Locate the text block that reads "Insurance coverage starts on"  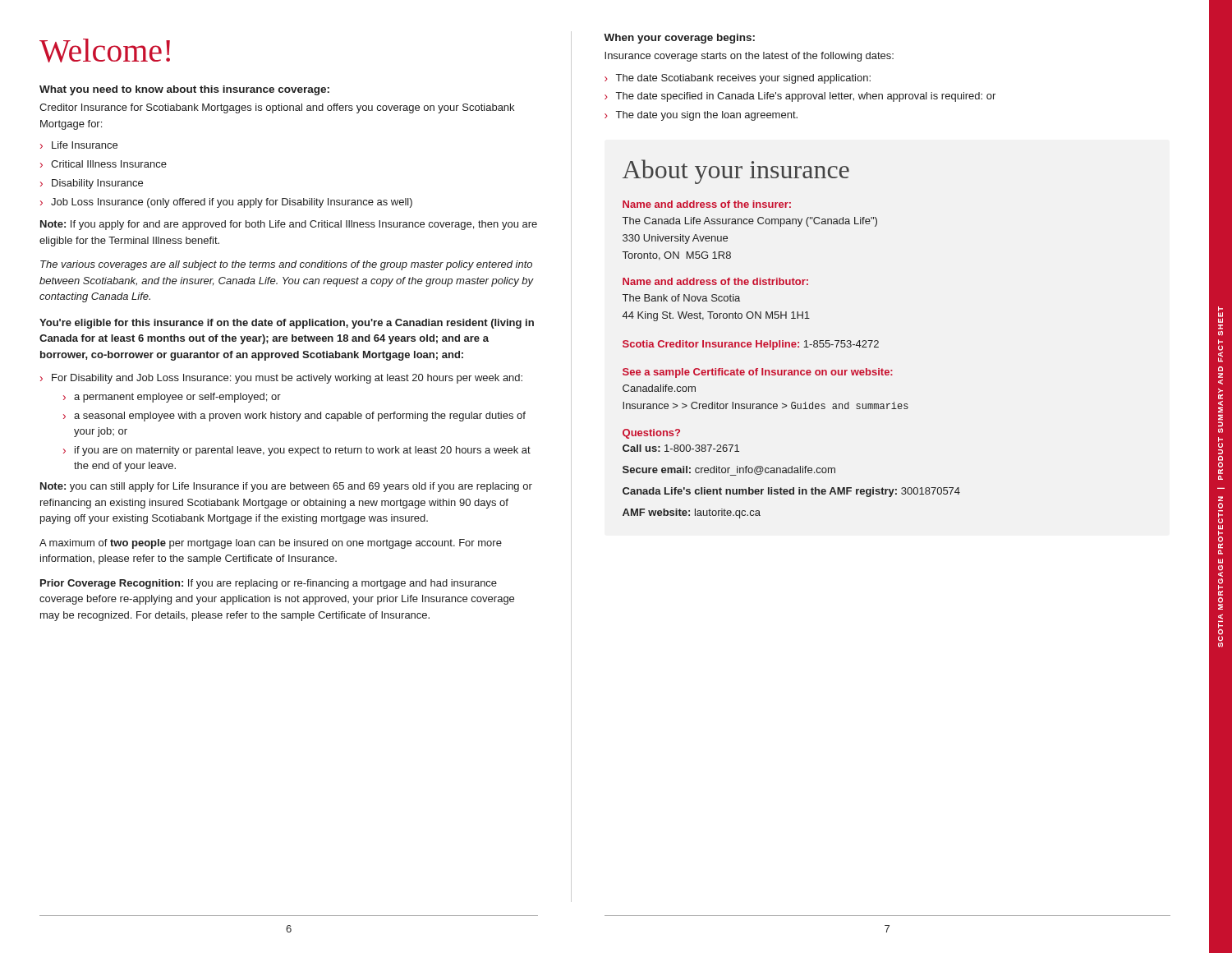[749, 55]
